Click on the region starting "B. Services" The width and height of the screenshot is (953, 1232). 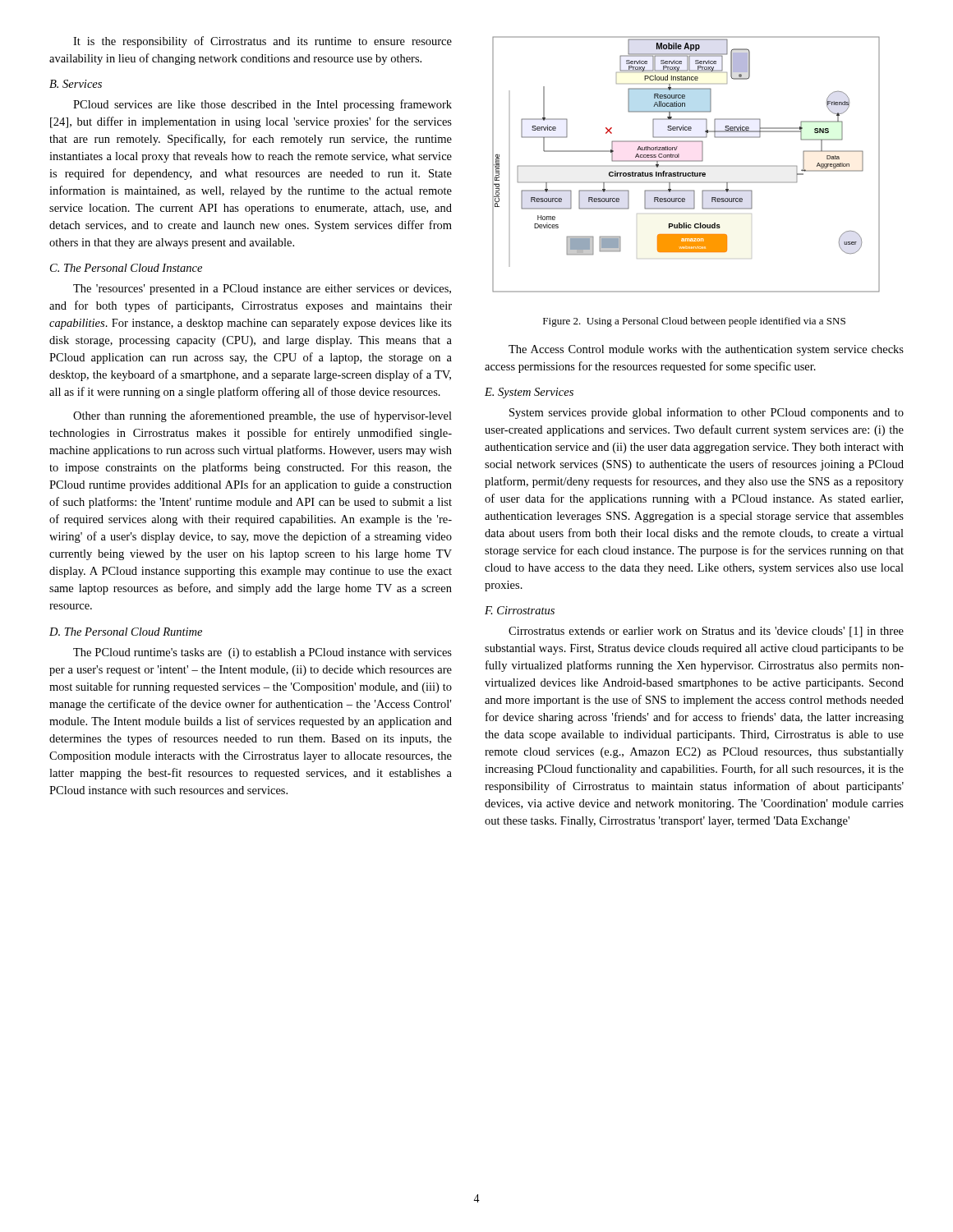point(76,84)
